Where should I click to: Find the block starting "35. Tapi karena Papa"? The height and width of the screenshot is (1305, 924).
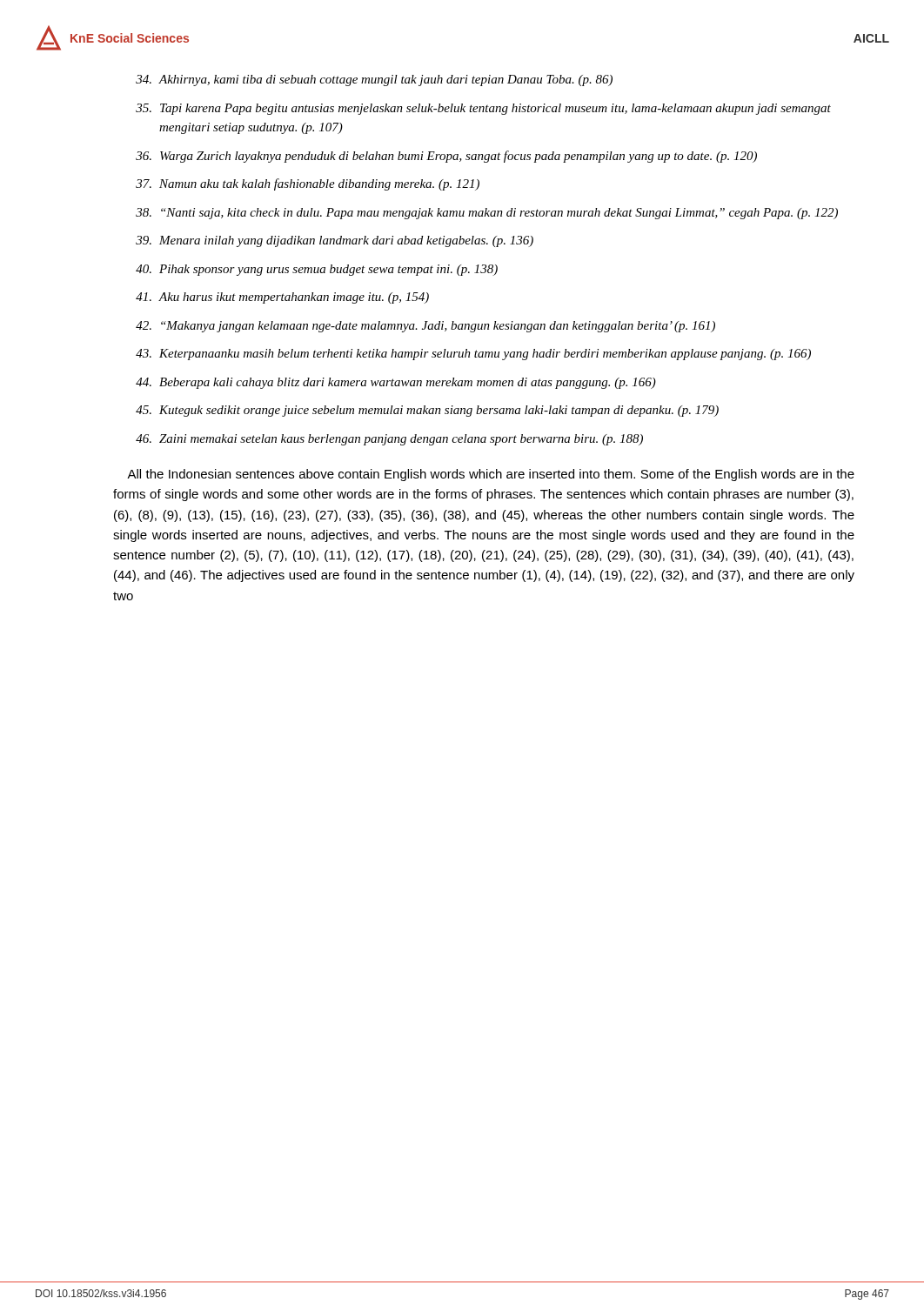(x=484, y=117)
